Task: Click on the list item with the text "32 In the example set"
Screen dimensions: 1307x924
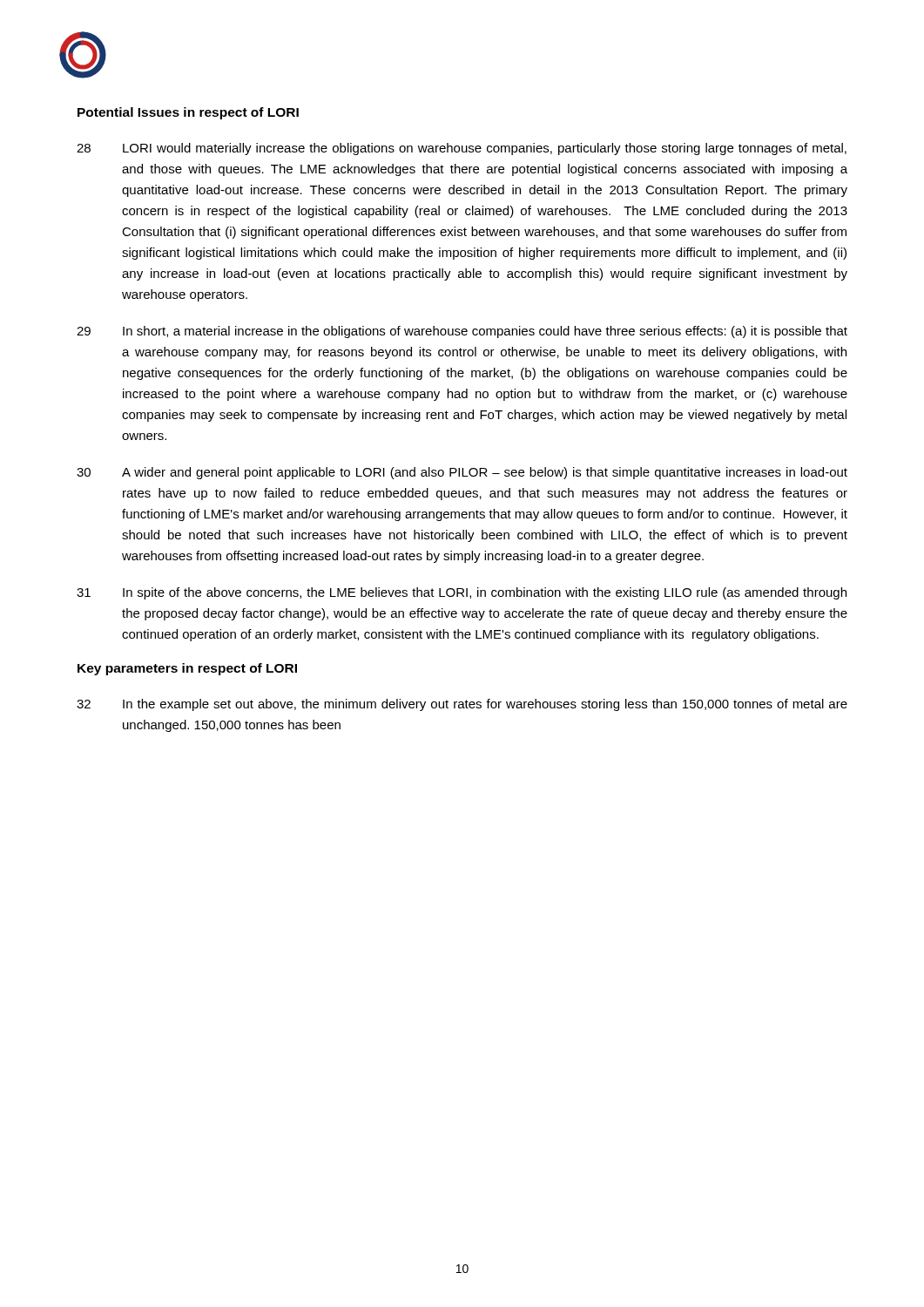Action: 462,715
